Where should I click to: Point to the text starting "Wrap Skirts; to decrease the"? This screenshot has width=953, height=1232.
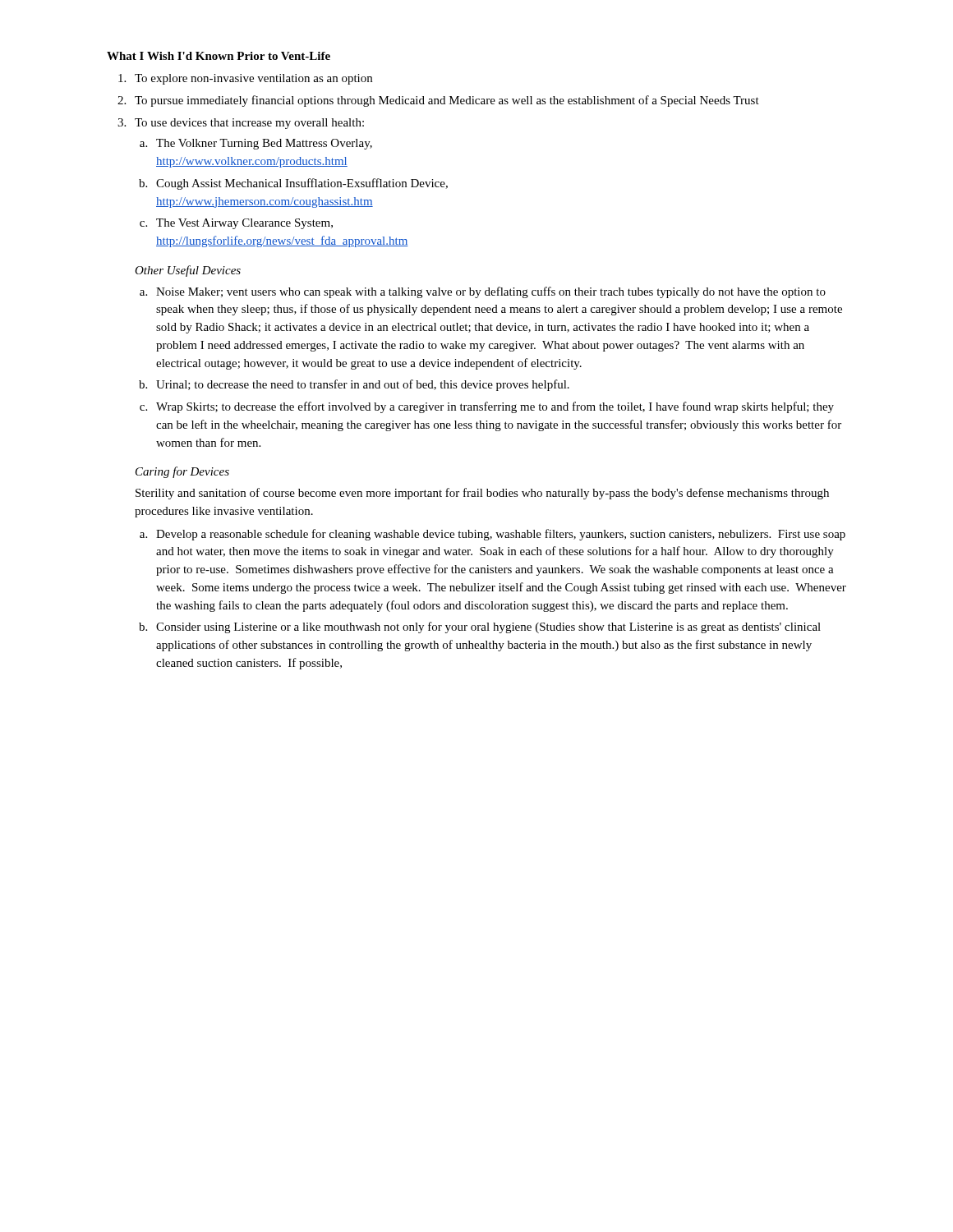[x=499, y=424]
